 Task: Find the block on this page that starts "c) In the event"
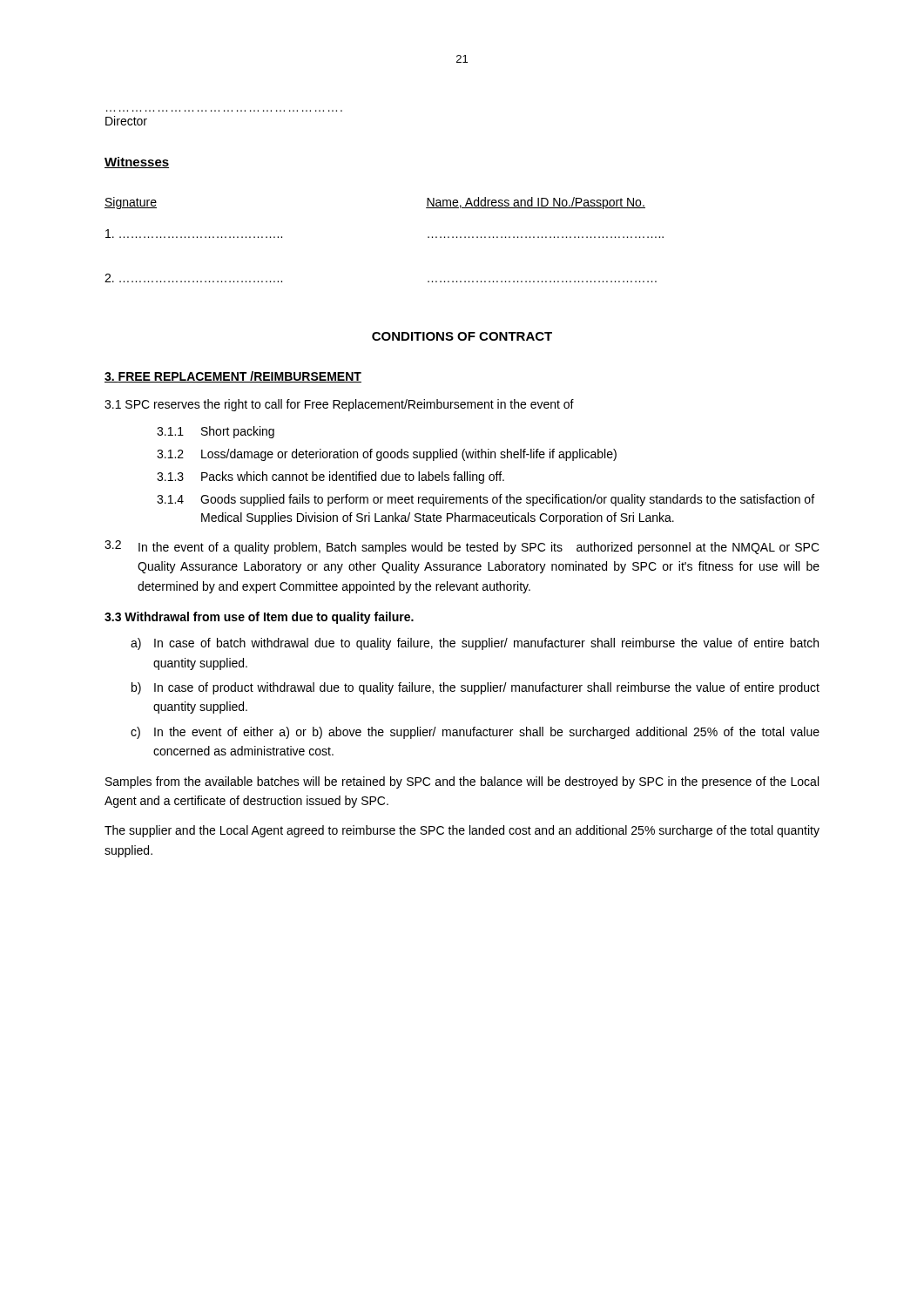[475, 742]
